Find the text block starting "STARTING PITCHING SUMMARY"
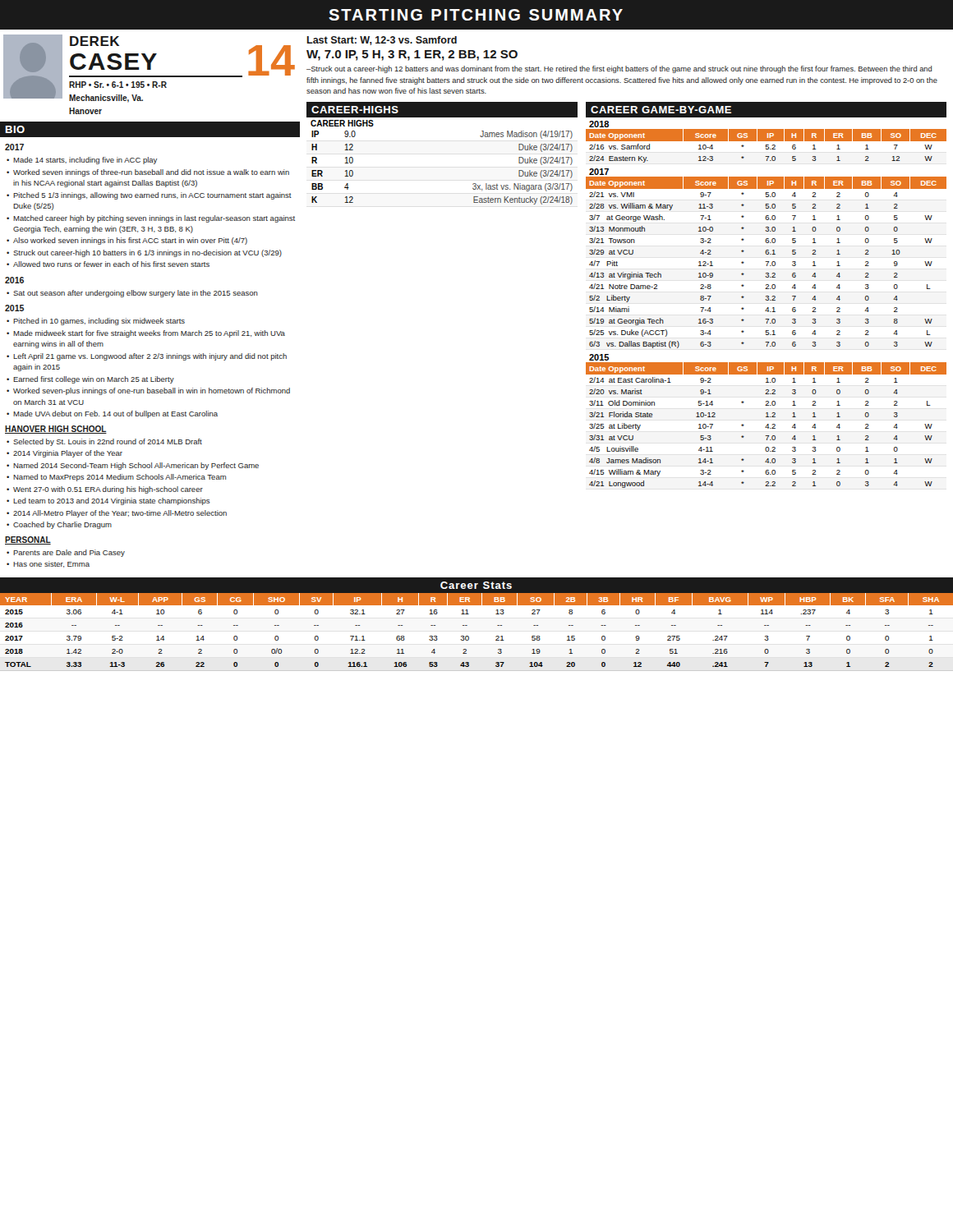953x1232 pixels. pyautogui.click(x=476, y=15)
